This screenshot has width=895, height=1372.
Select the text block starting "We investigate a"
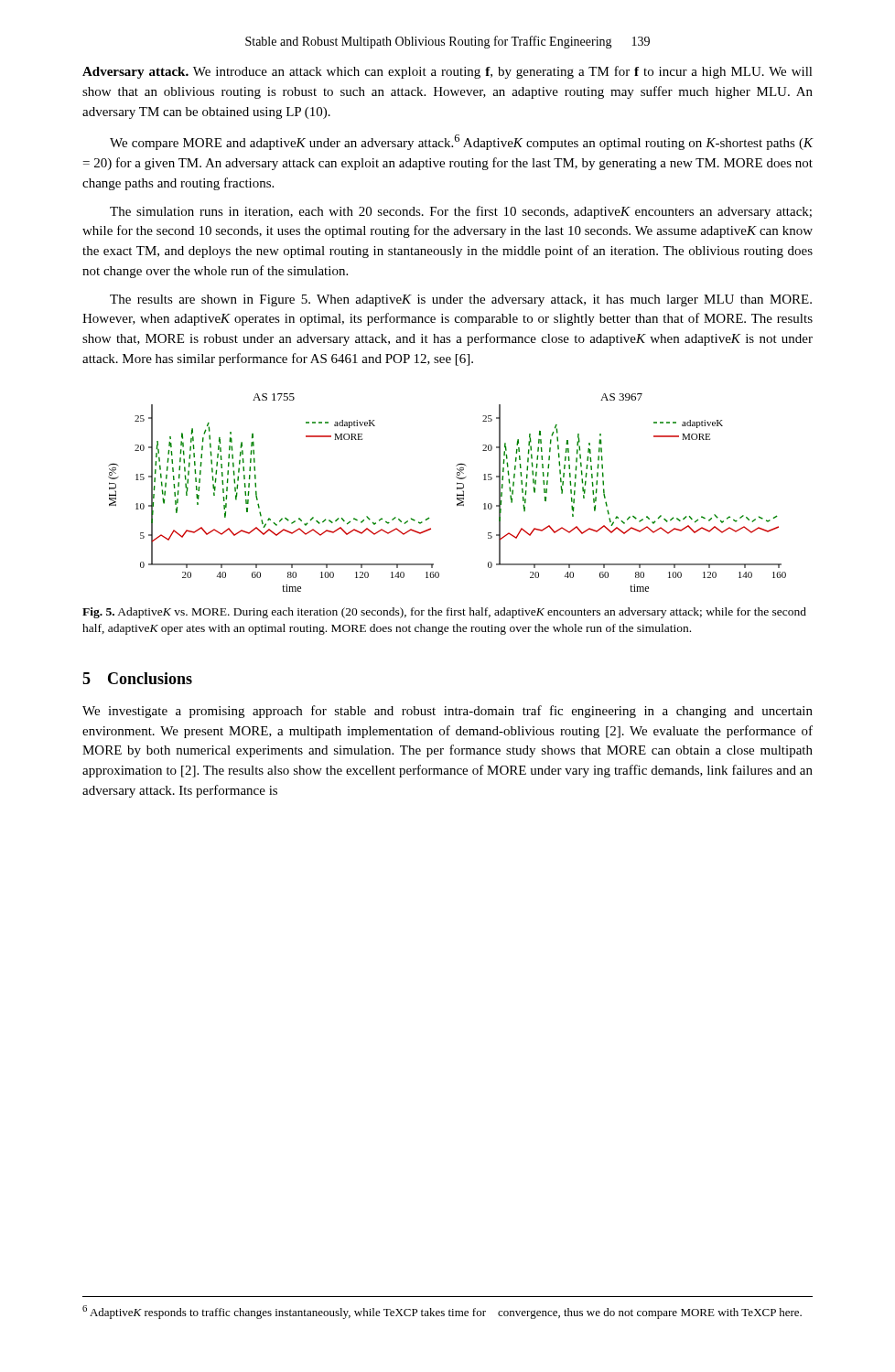448,750
